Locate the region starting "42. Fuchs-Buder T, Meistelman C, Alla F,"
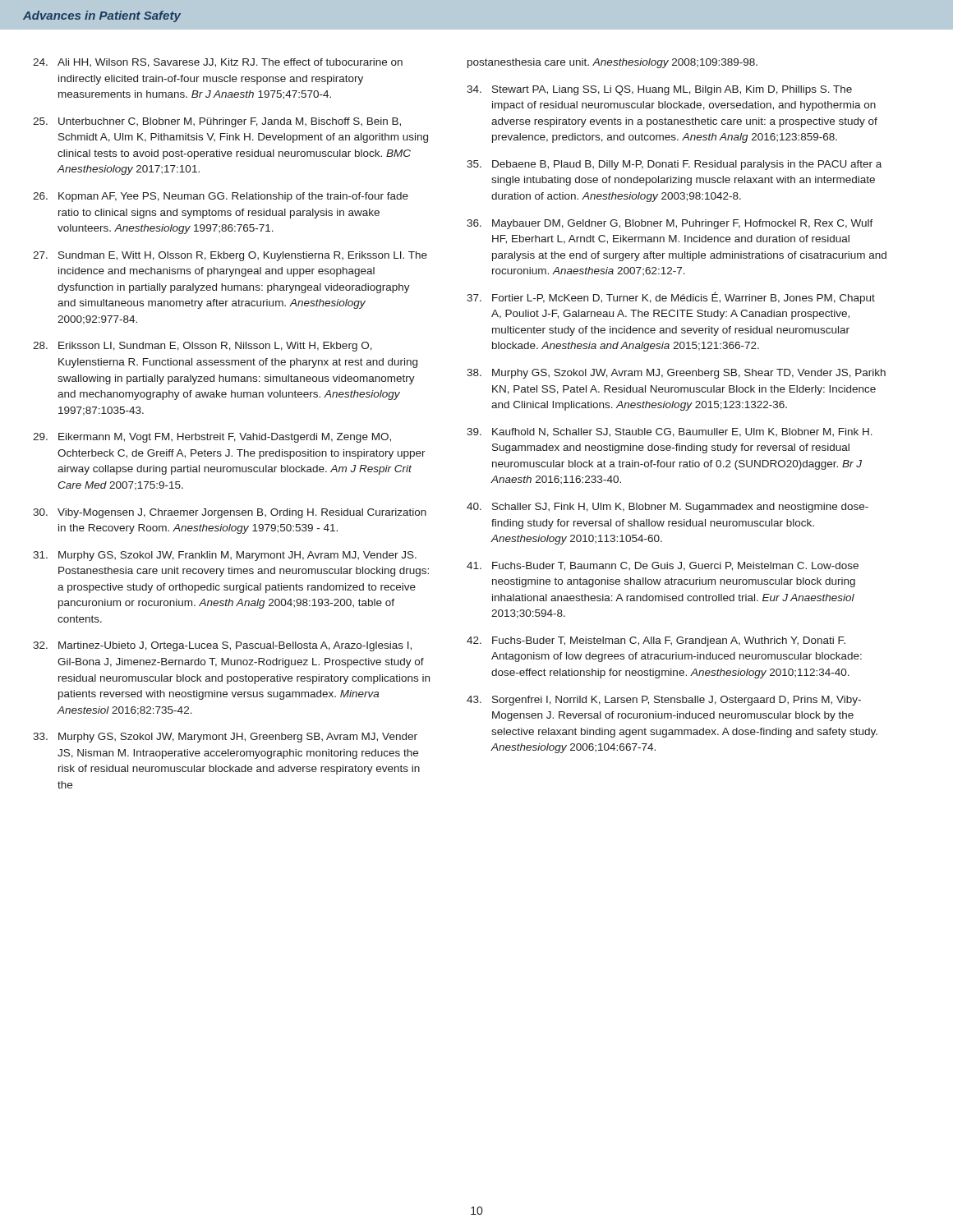The image size is (953, 1232). click(x=677, y=656)
